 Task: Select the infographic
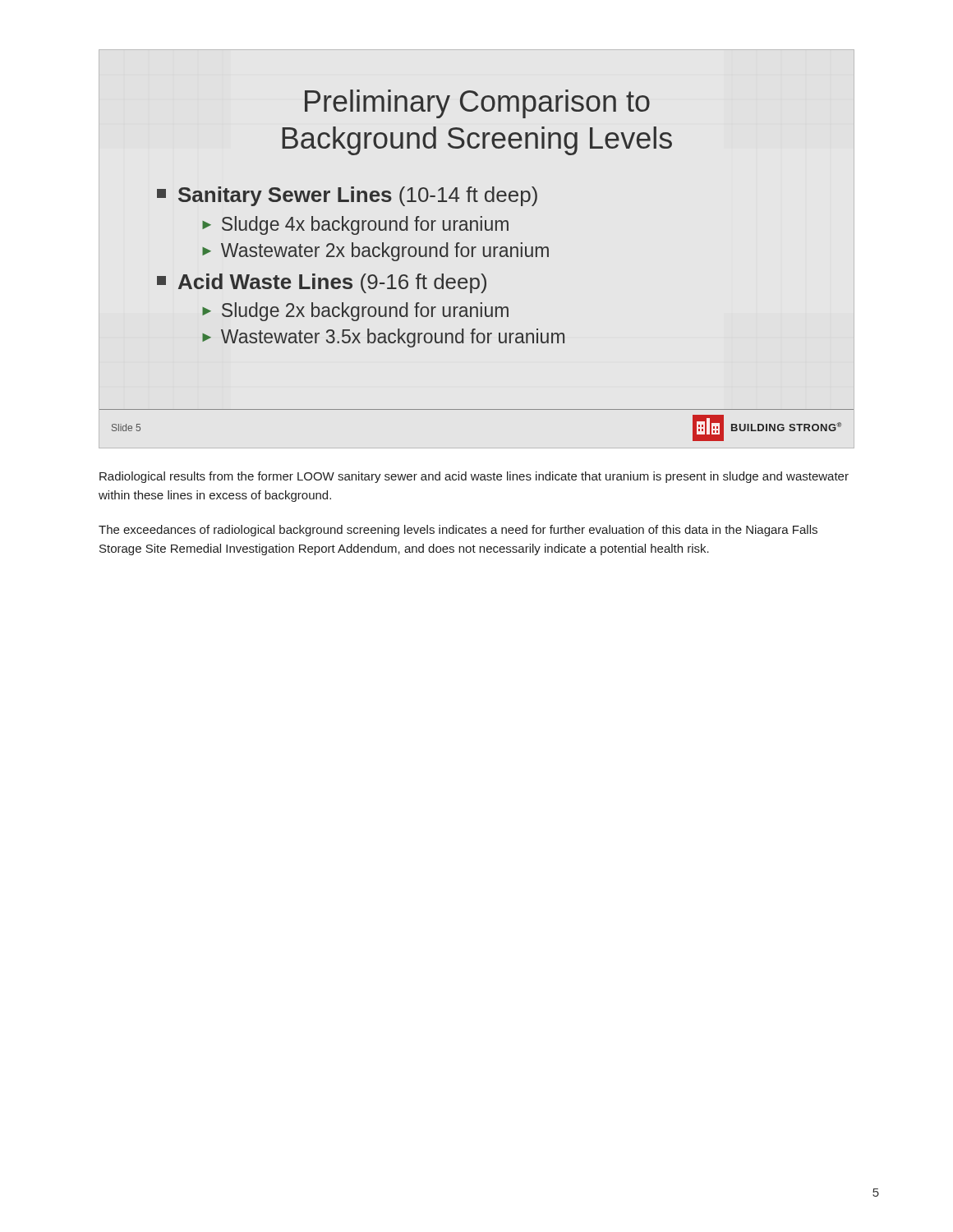(x=476, y=249)
